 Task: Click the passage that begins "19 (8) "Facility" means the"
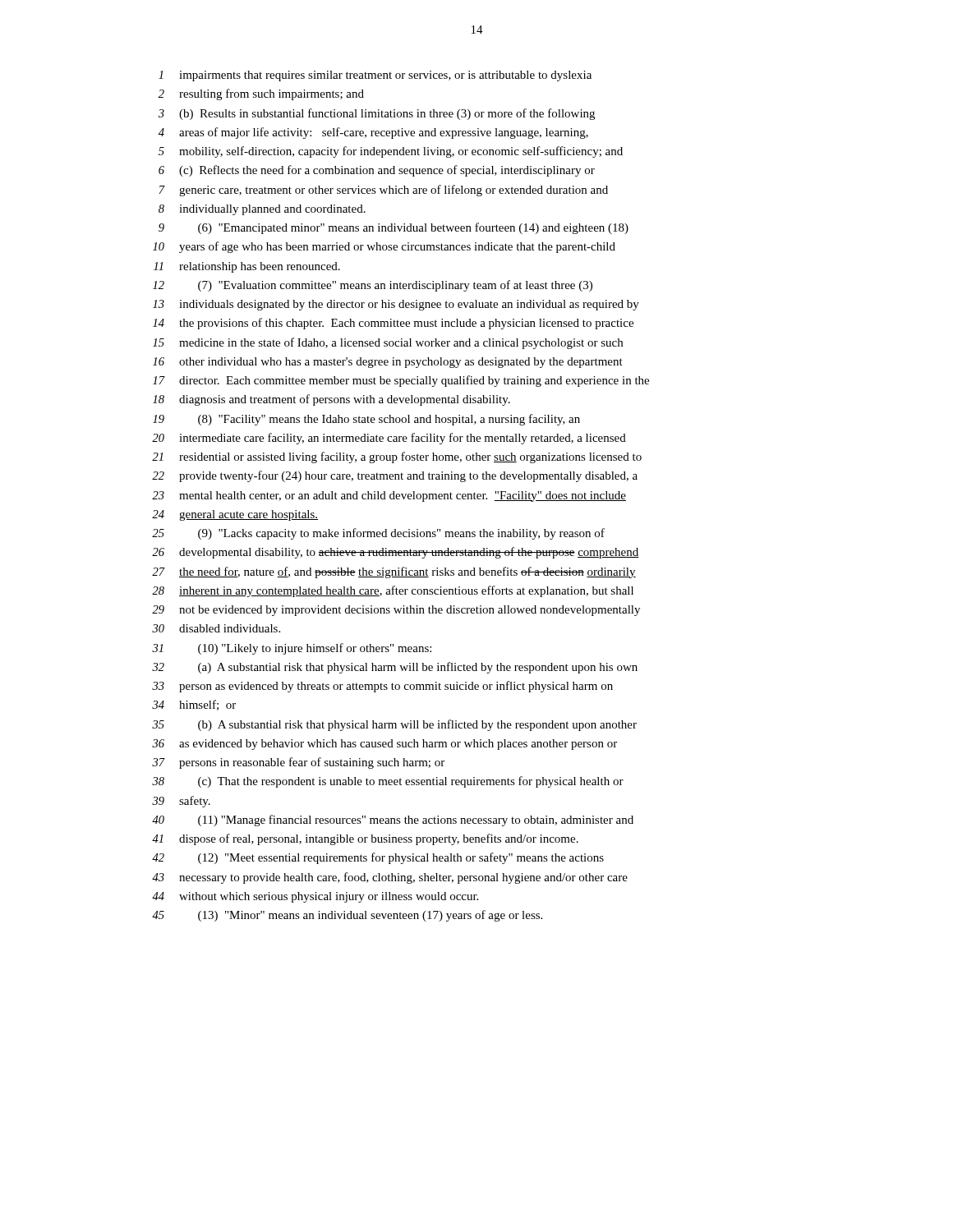pos(500,419)
